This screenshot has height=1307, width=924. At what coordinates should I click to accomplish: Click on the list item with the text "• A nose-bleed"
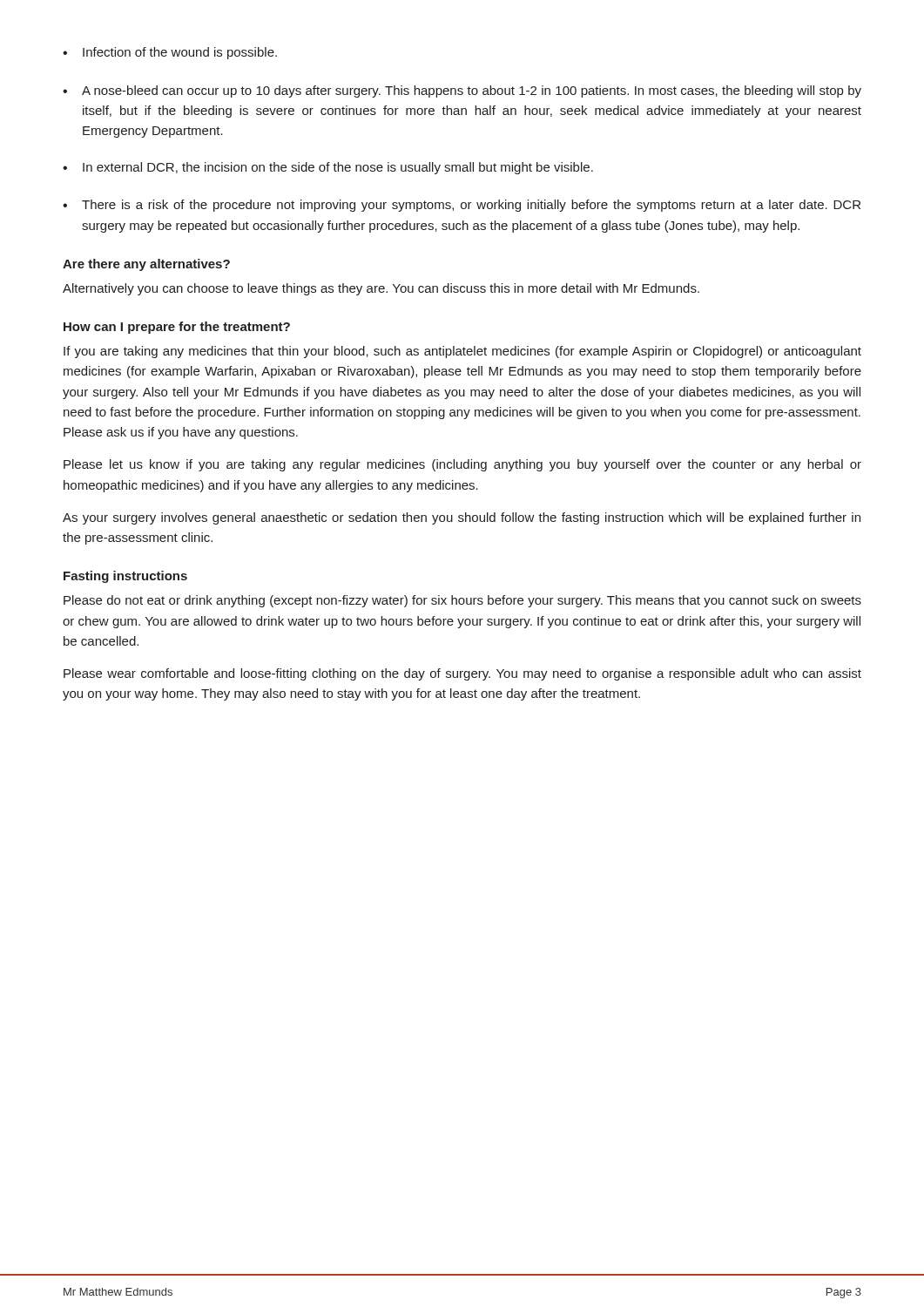tap(462, 110)
